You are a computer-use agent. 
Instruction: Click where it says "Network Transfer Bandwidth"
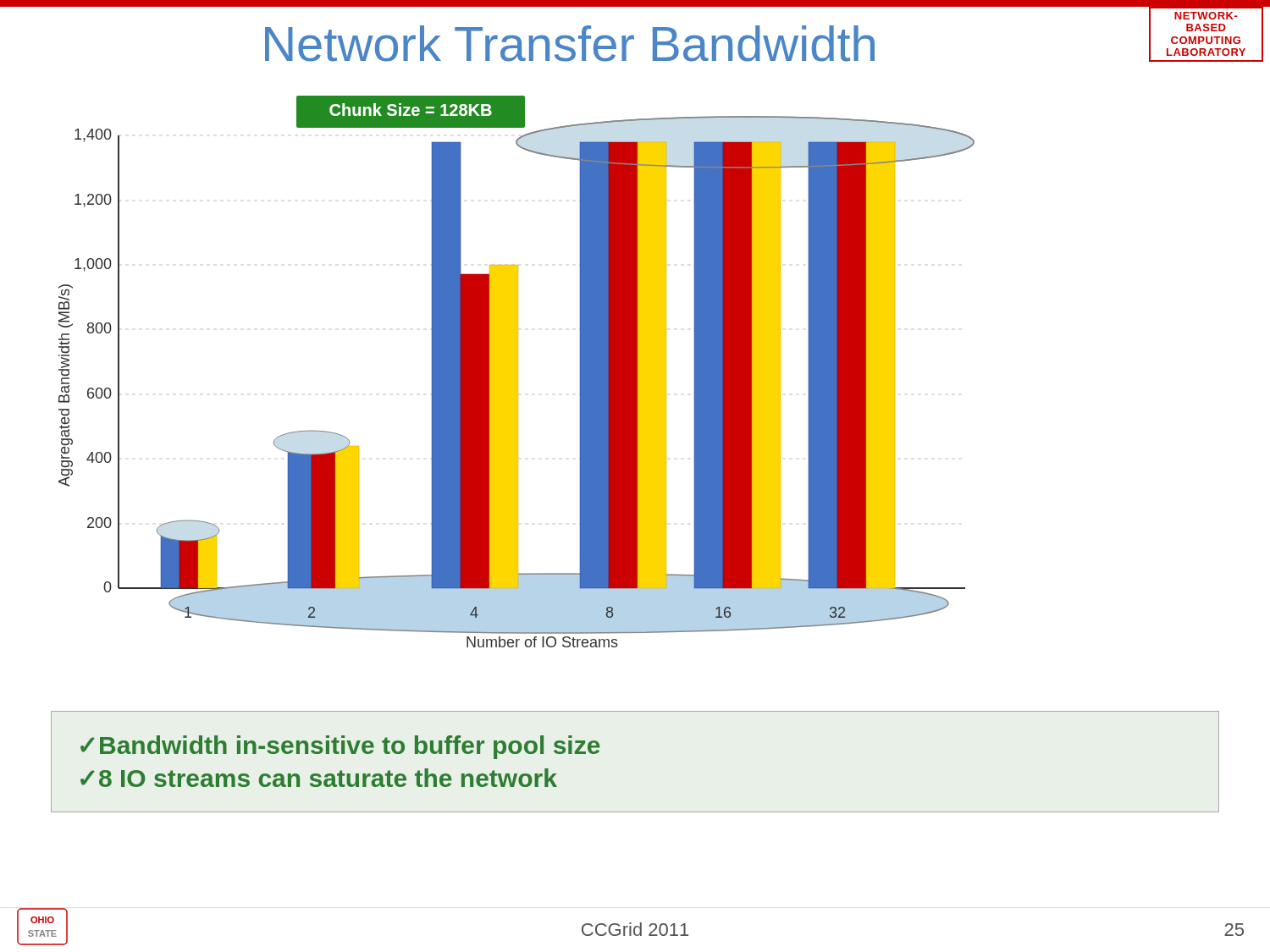(569, 44)
